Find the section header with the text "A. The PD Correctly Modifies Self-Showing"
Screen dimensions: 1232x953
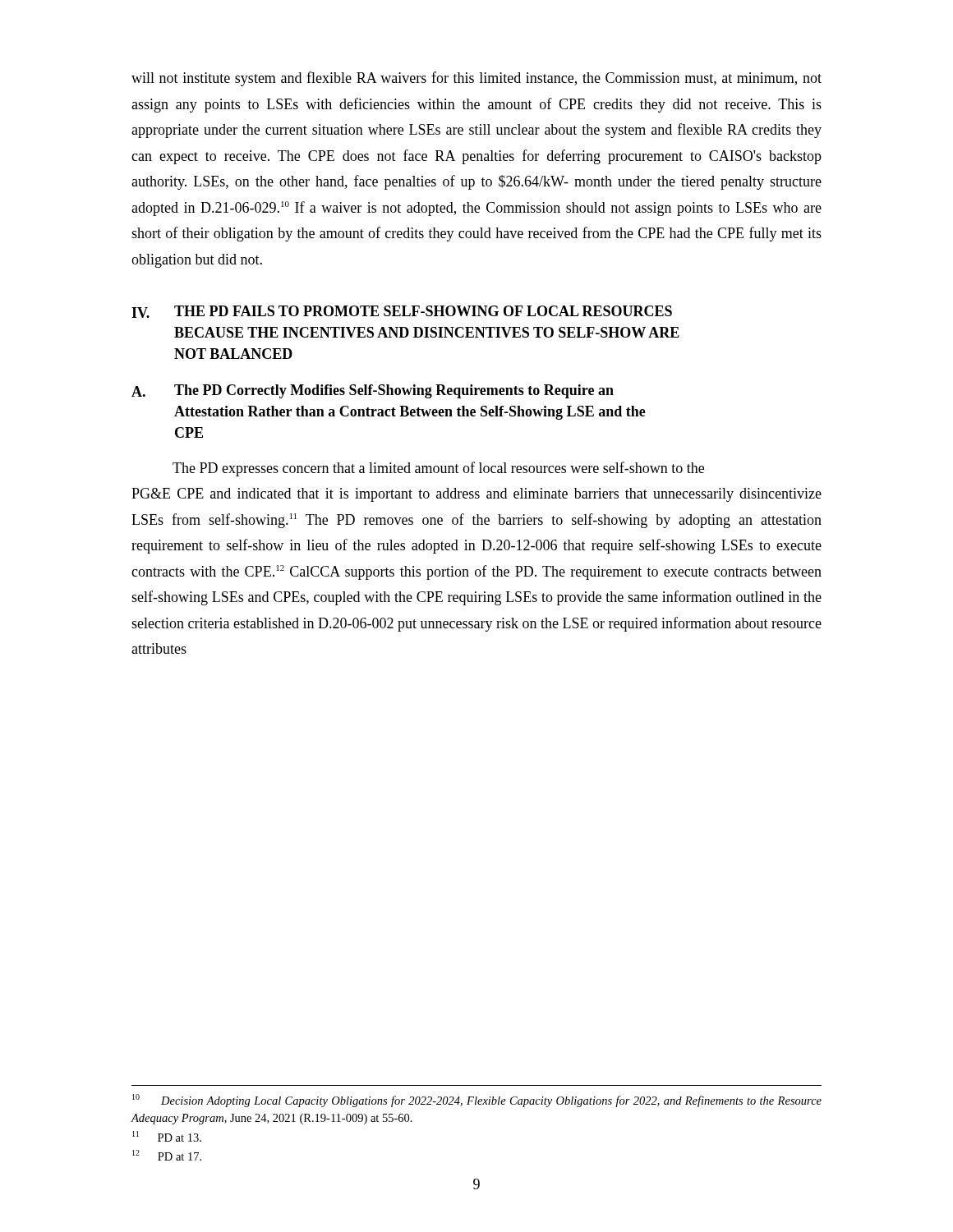tap(388, 412)
